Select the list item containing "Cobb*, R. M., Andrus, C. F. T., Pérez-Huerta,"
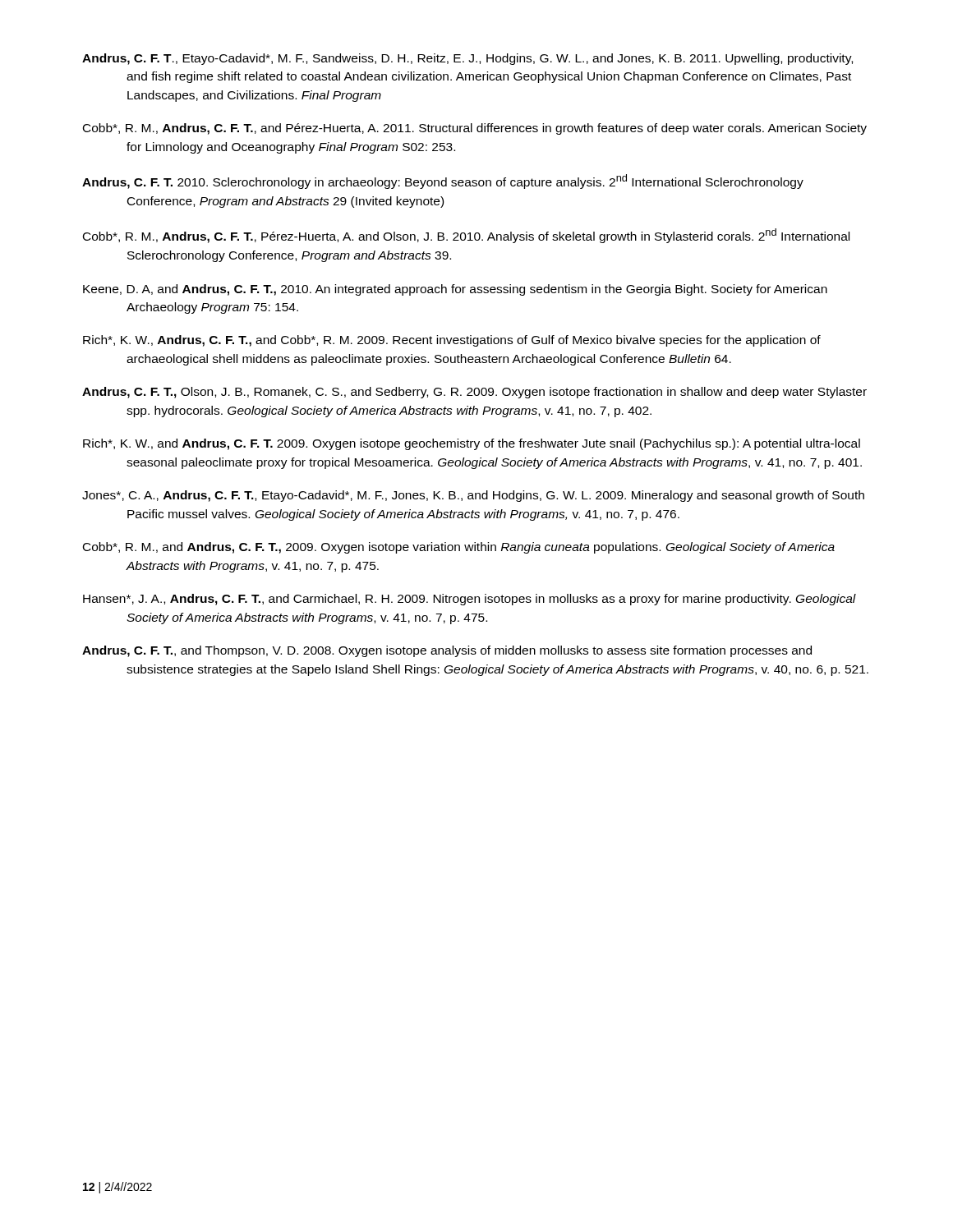The width and height of the screenshot is (953, 1232). [x=466, y=244]
